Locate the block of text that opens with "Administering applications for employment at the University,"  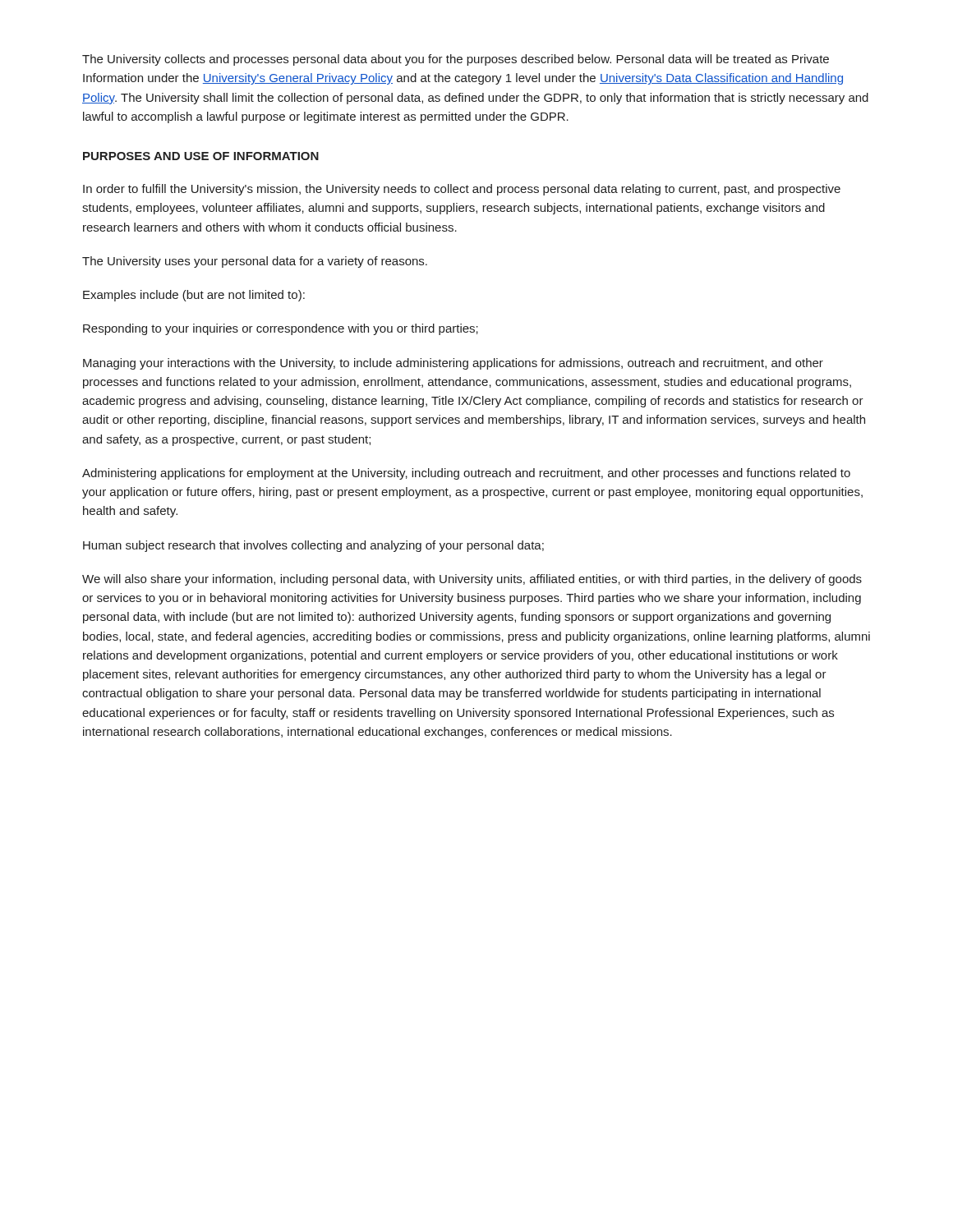473,492
